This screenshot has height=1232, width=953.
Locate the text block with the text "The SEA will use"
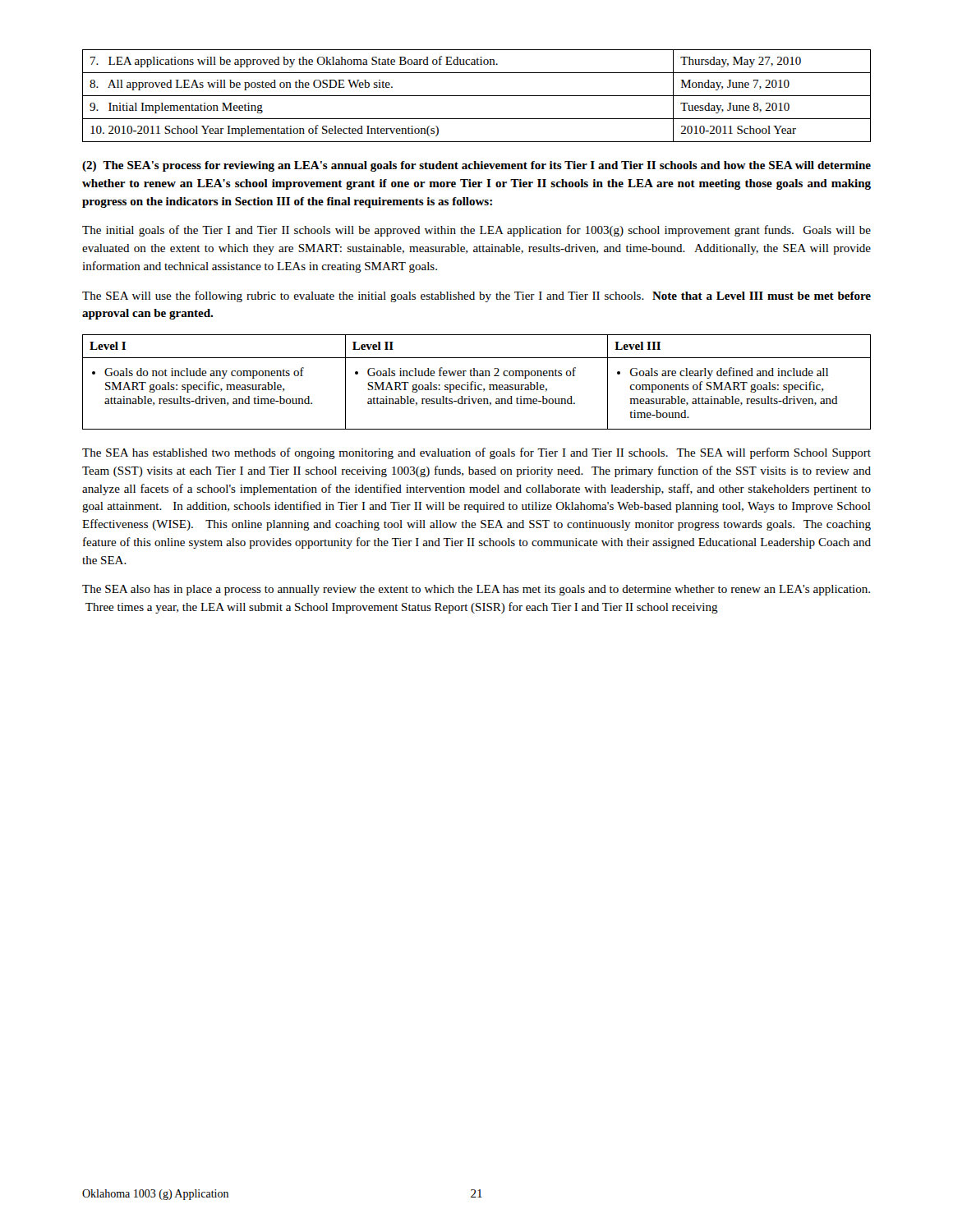(x=476, y=304)
